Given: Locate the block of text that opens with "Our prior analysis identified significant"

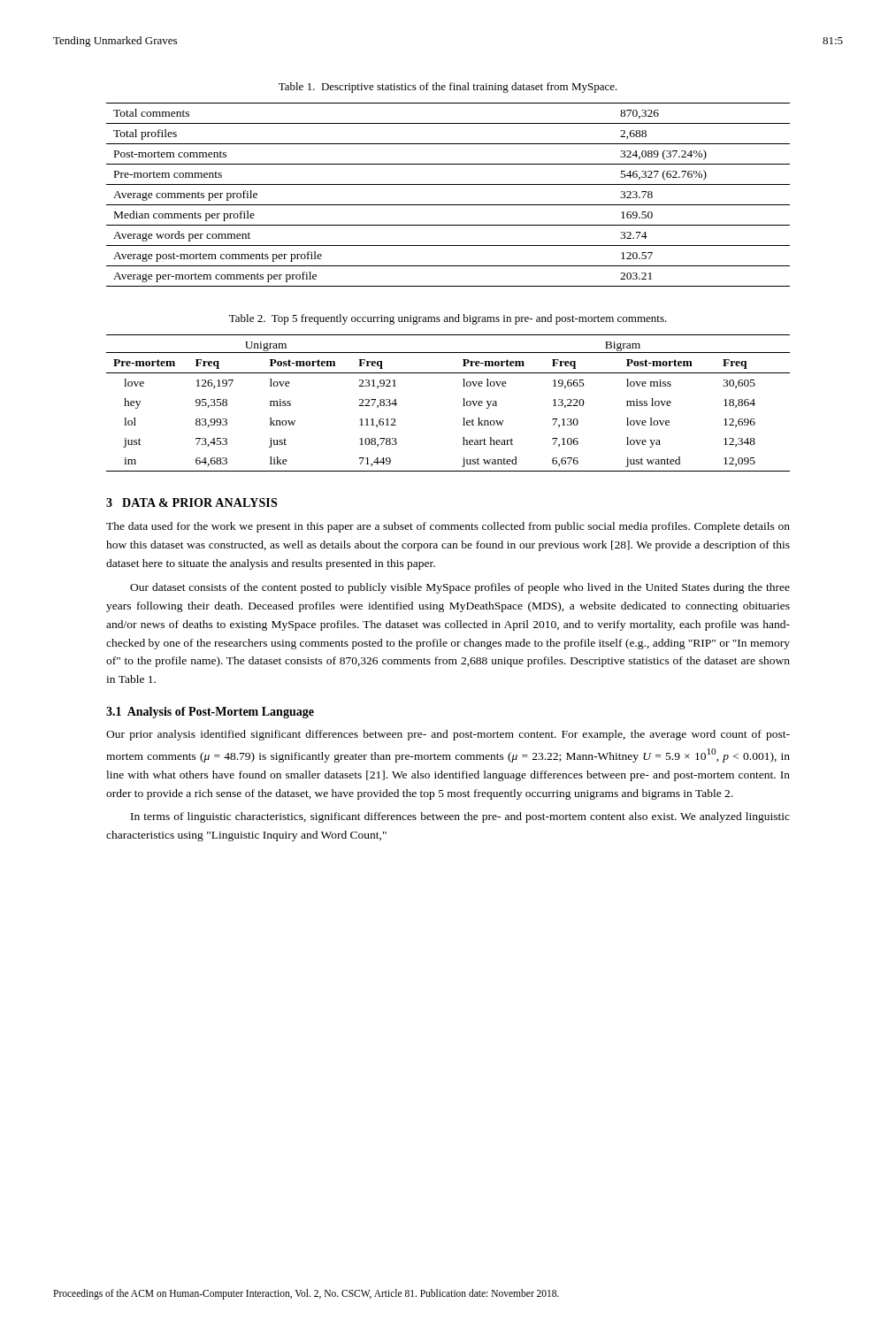Looking at the screenshot, I should 448,785.
